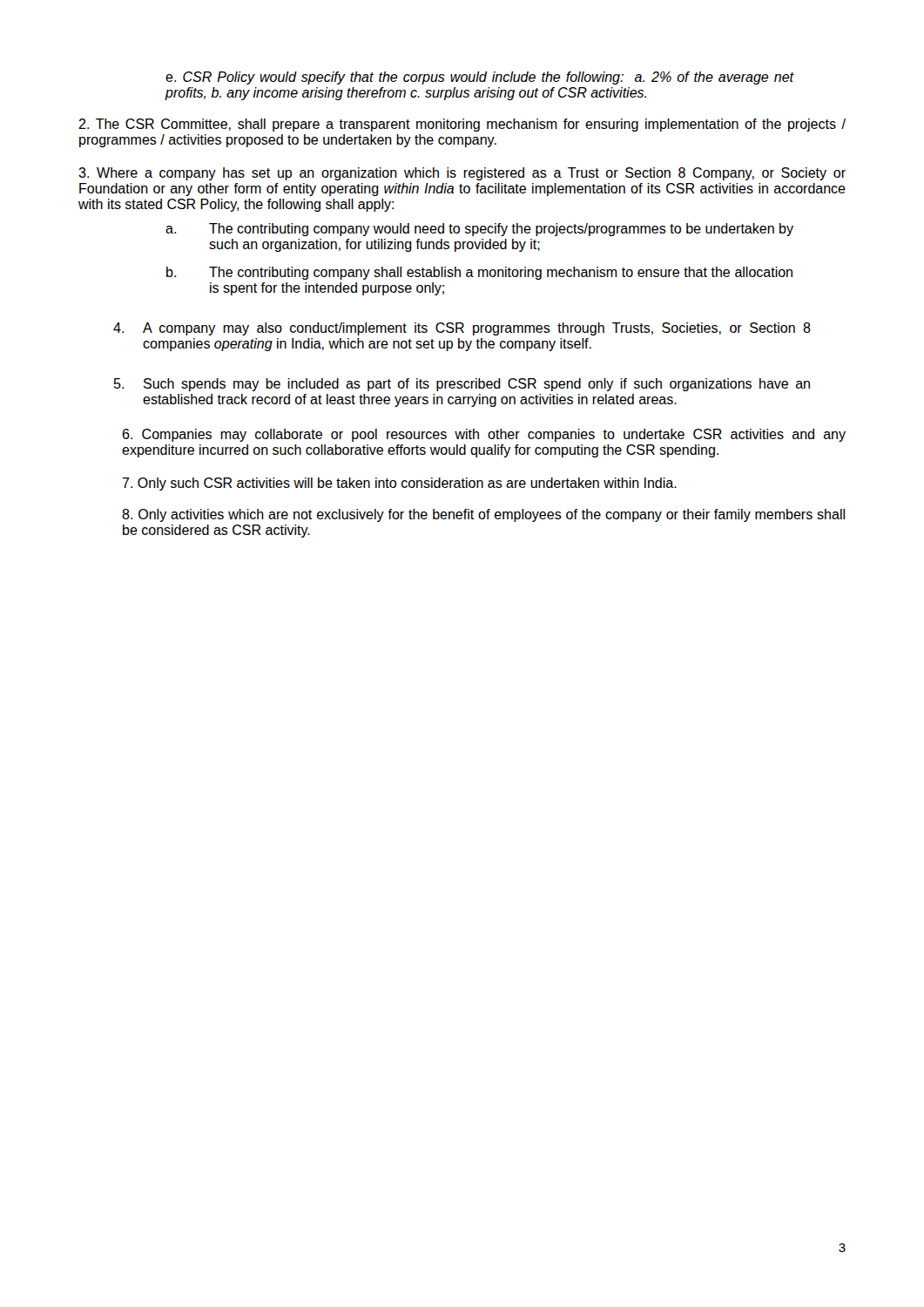Screen dimensions: 1307x924
Task: Select the list item that says "e. CSR Policy would"
Action: pos(479,85)
